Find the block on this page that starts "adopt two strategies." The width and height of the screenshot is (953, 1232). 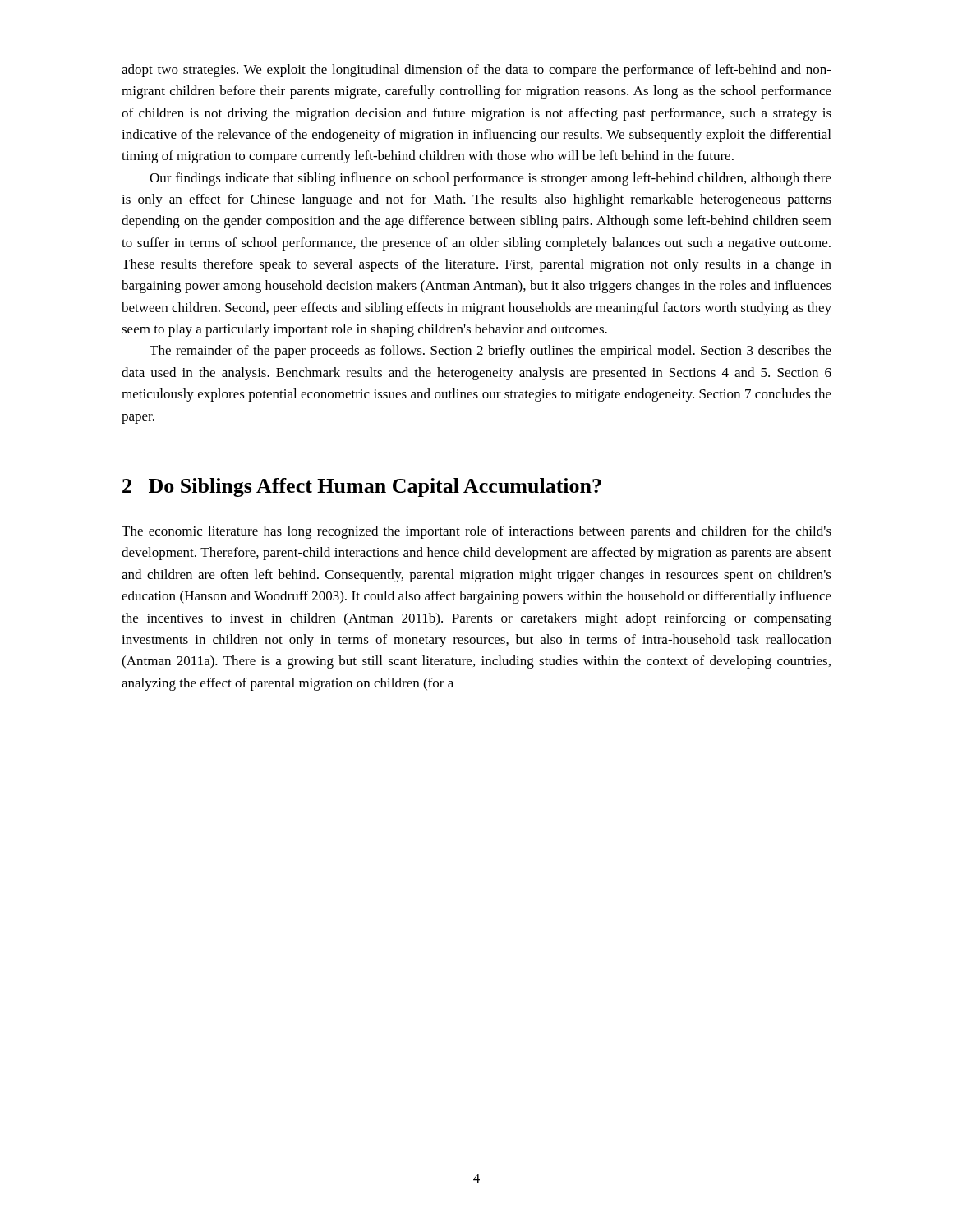(x=476, y=113)
